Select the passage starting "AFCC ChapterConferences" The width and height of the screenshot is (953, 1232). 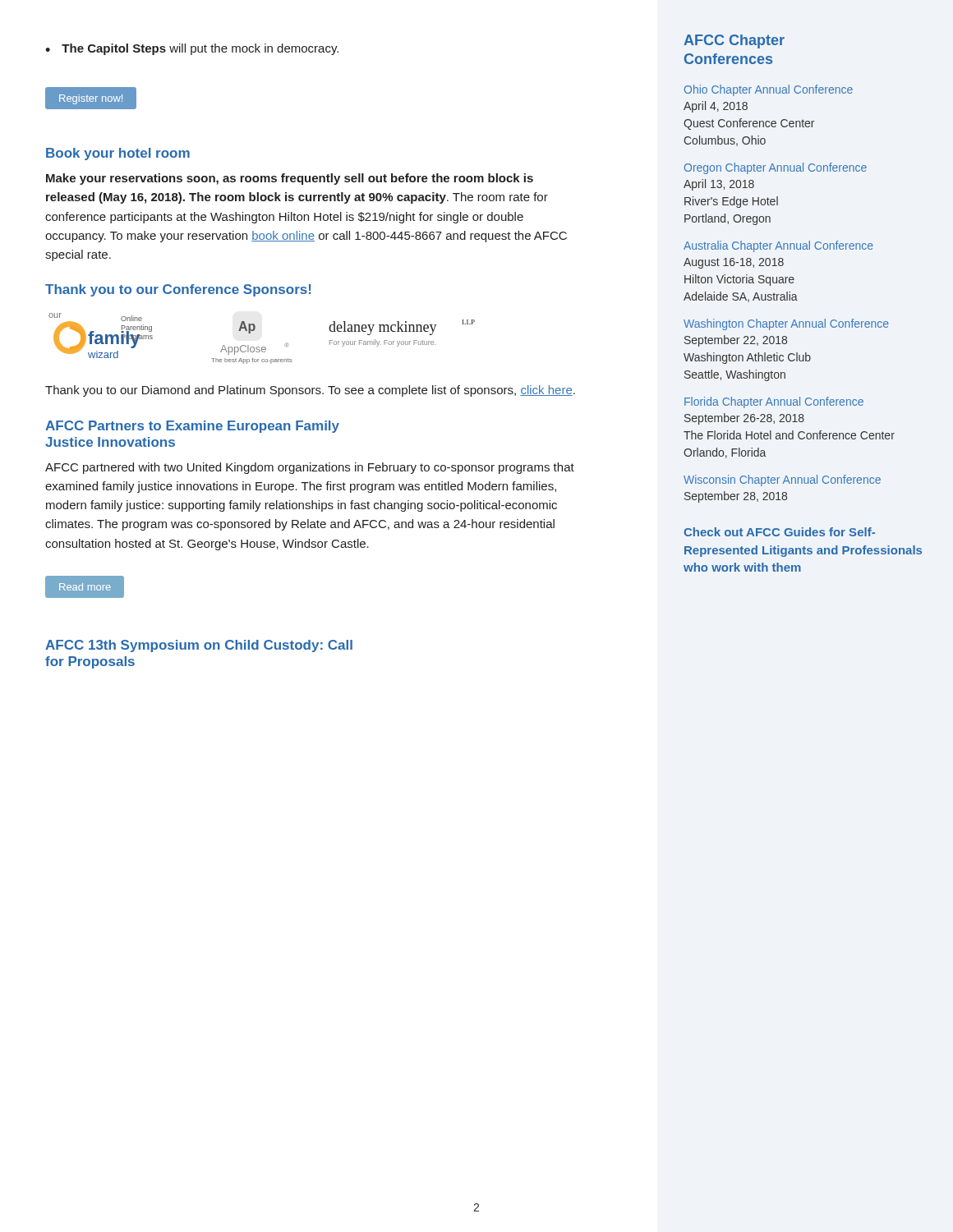734,50
